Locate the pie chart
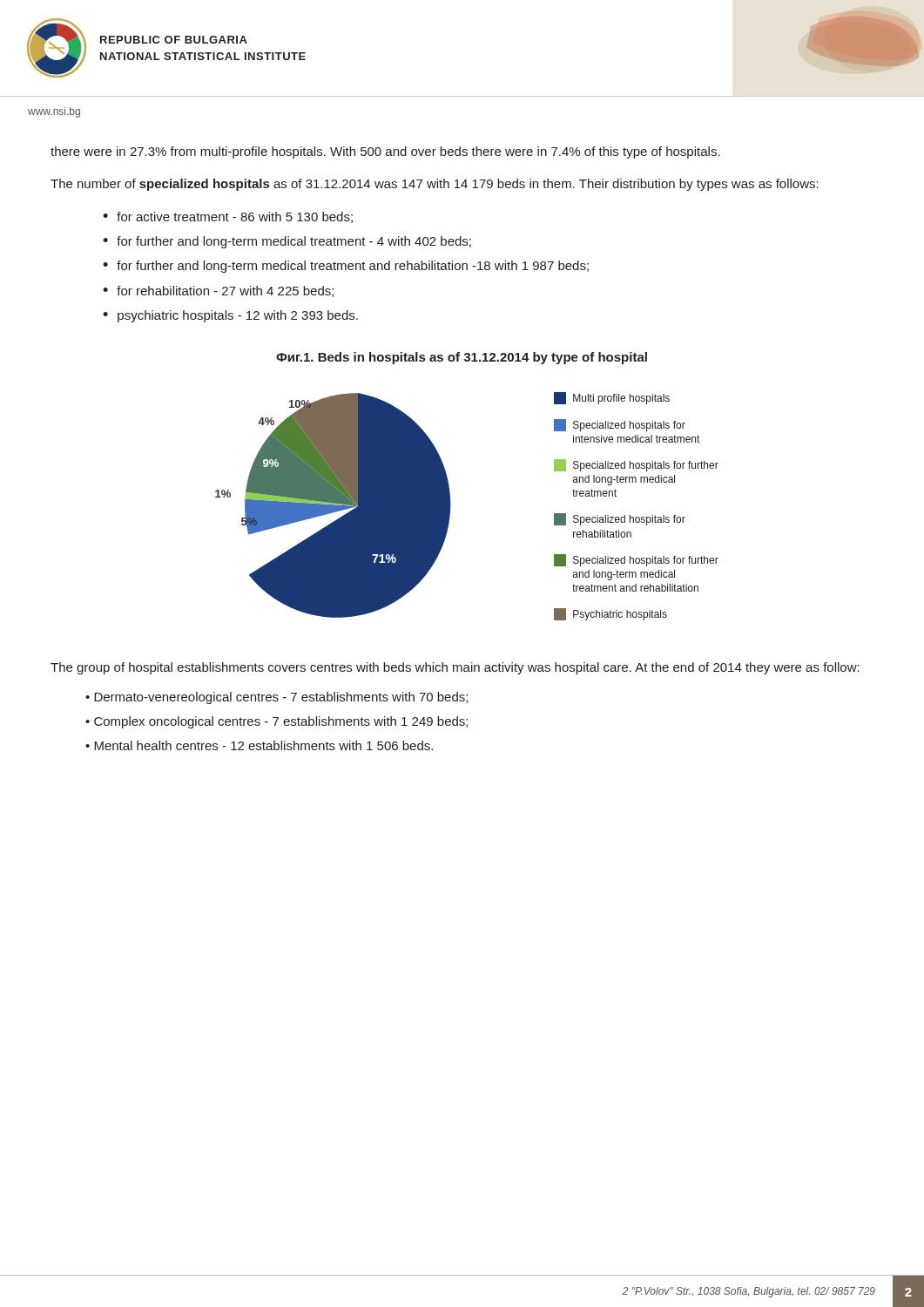924x1307 pixels. (462, 507)
